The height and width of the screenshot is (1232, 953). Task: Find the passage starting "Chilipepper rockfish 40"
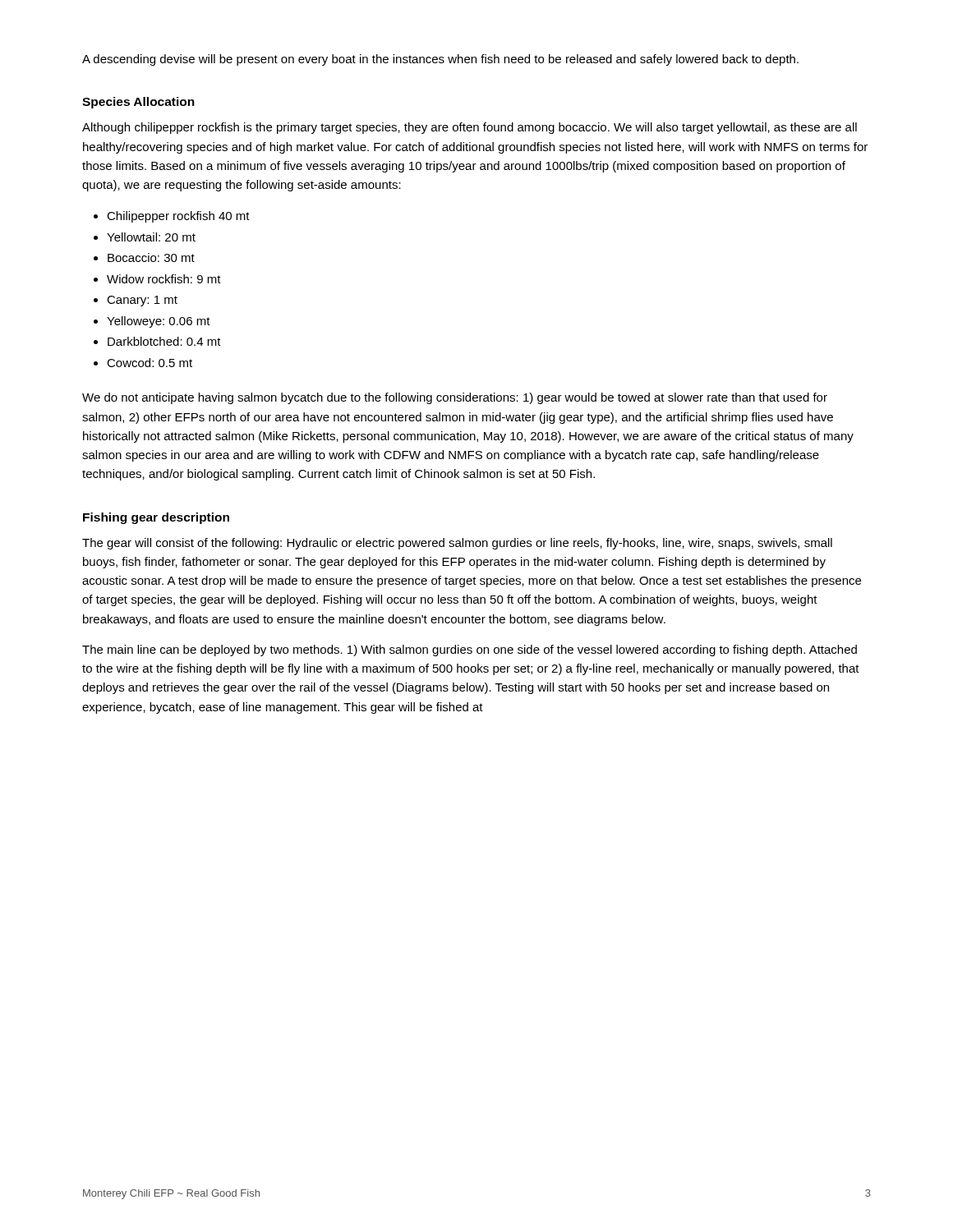coord(178,216)
